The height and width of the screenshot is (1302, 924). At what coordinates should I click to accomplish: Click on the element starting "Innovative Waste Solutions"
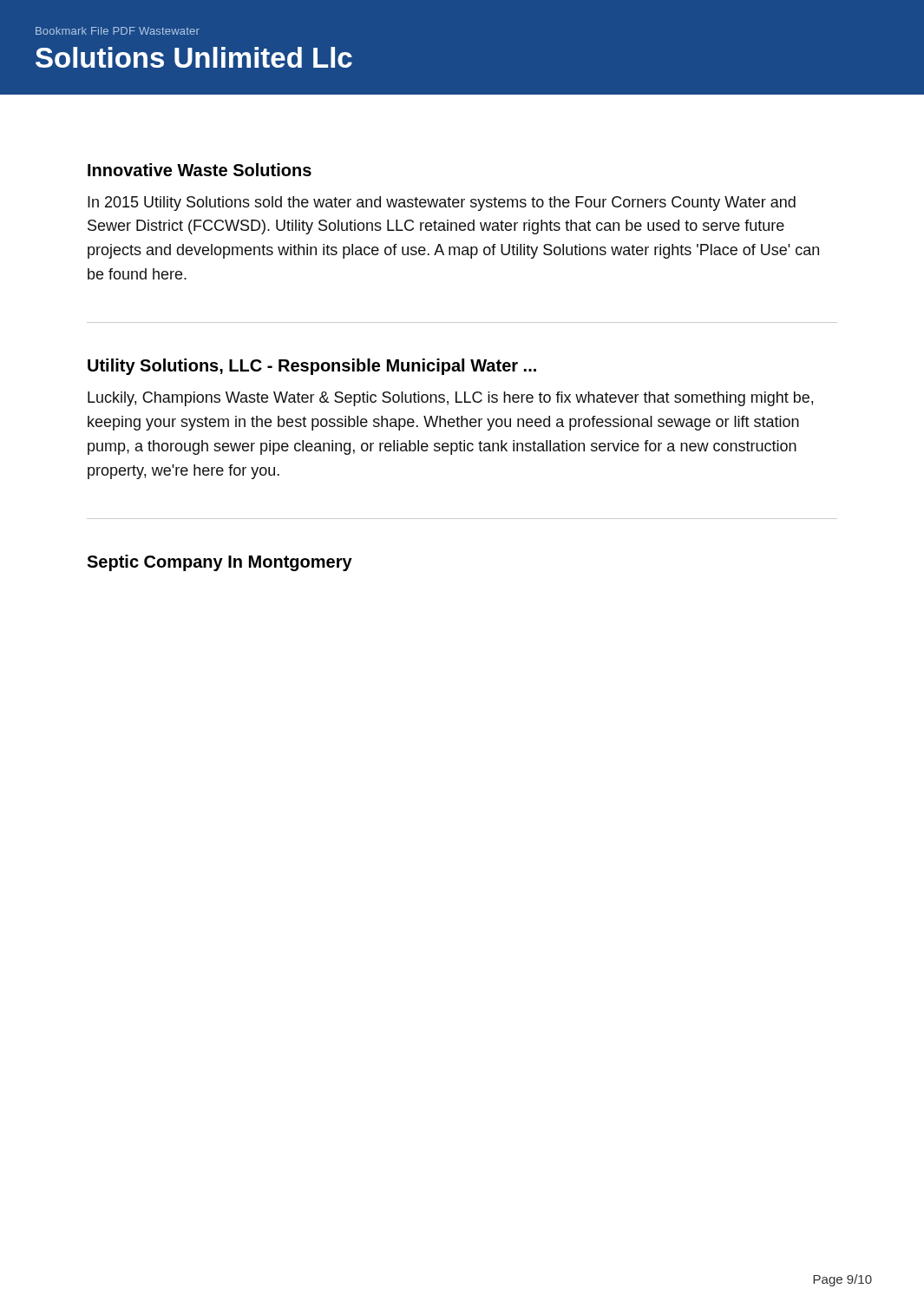[x=199, y=170]
